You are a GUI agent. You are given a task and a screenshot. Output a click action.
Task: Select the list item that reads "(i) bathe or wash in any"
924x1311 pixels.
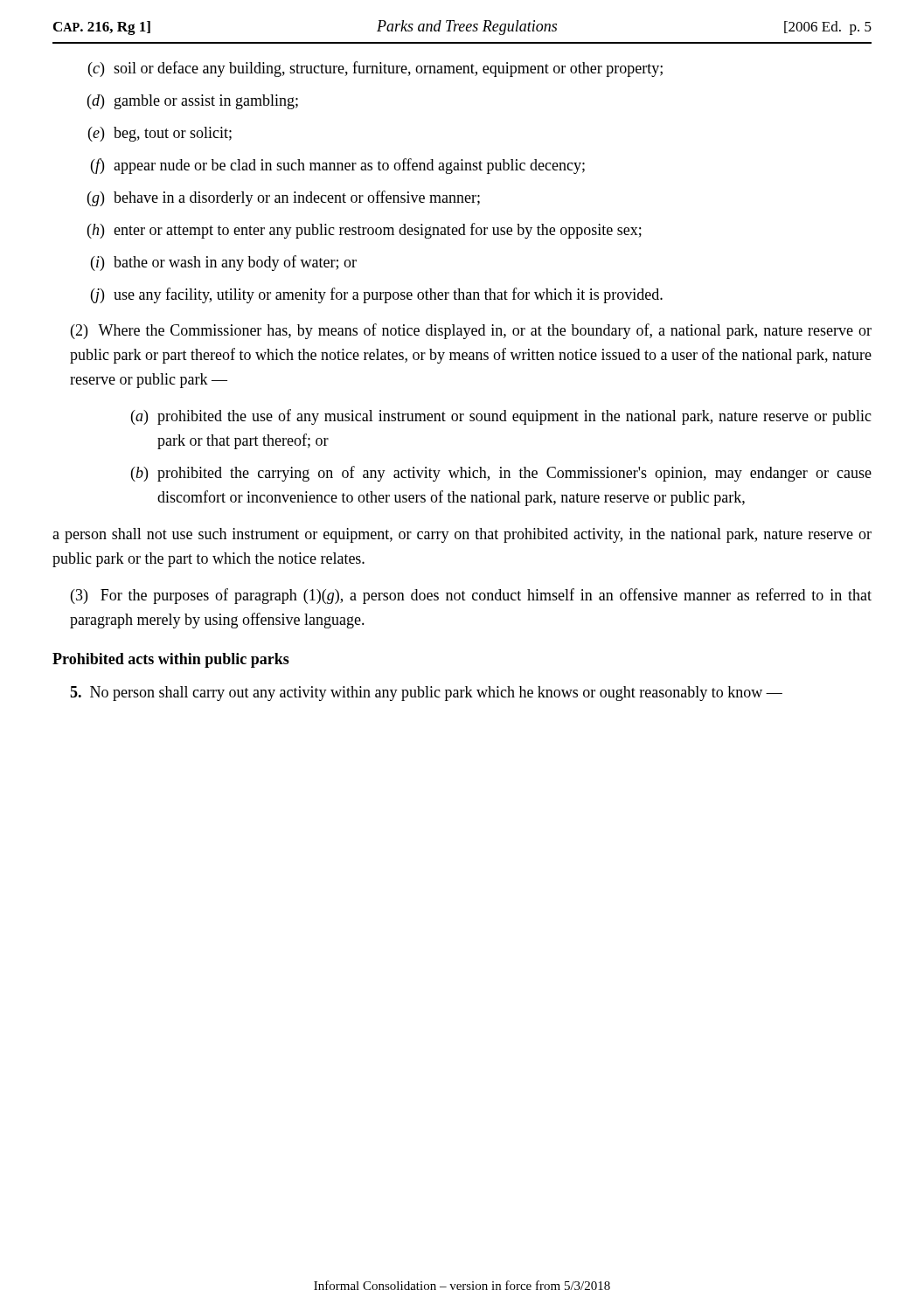point(224,263)
